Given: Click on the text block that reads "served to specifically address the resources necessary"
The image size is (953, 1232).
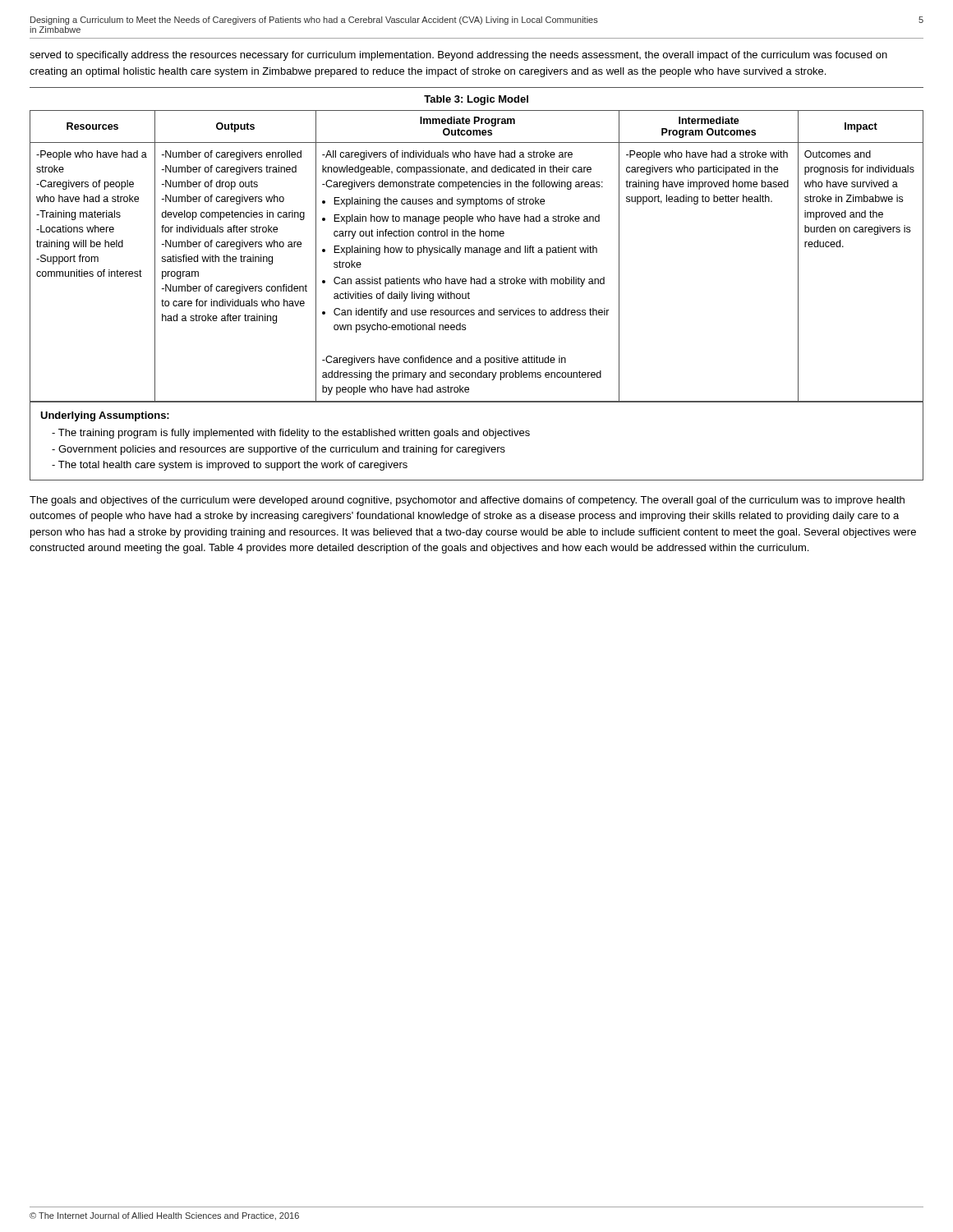Looking at the screenshot, I should pos(458,63).
